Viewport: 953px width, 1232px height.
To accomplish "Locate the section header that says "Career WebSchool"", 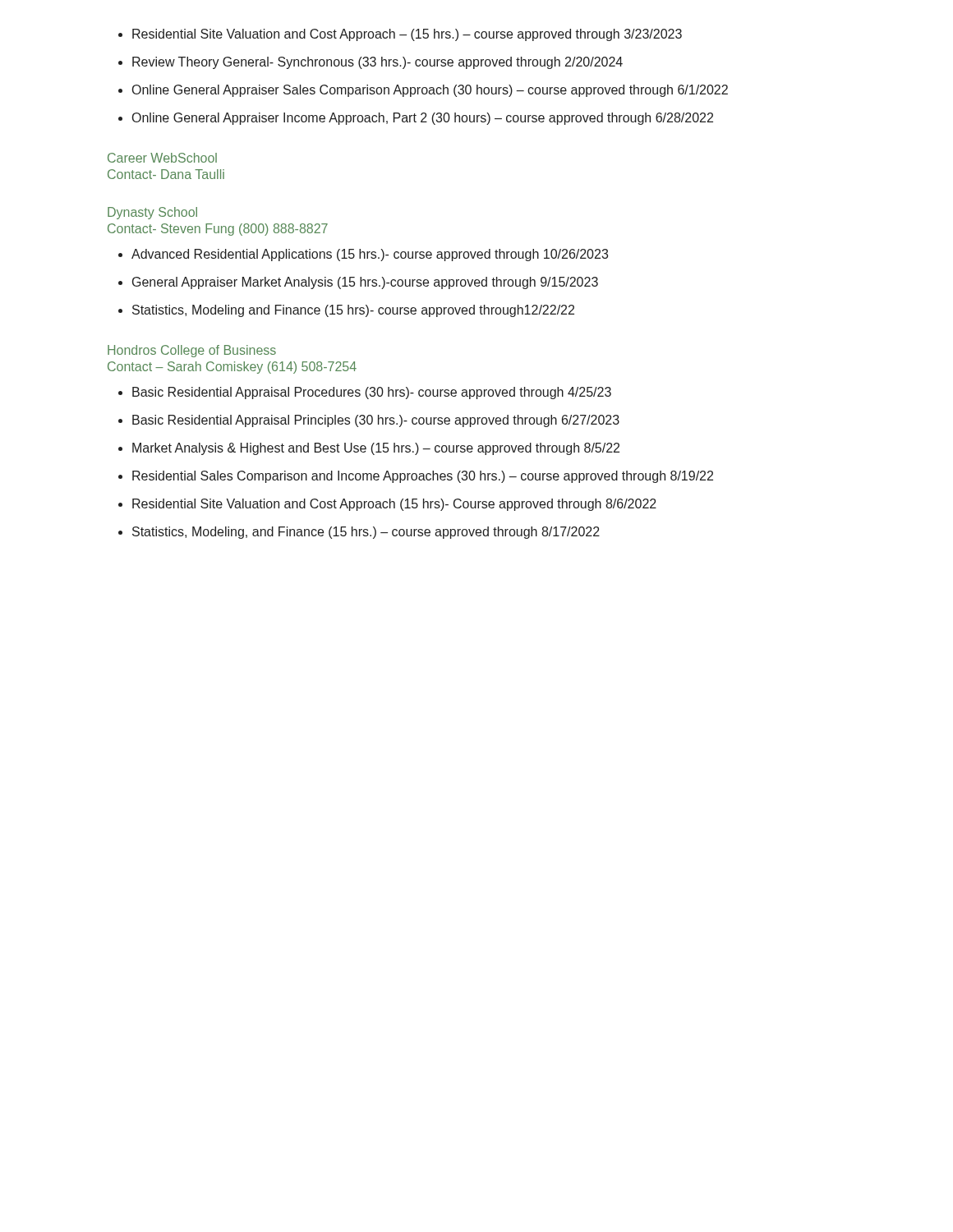I will [x=162, y=158].
